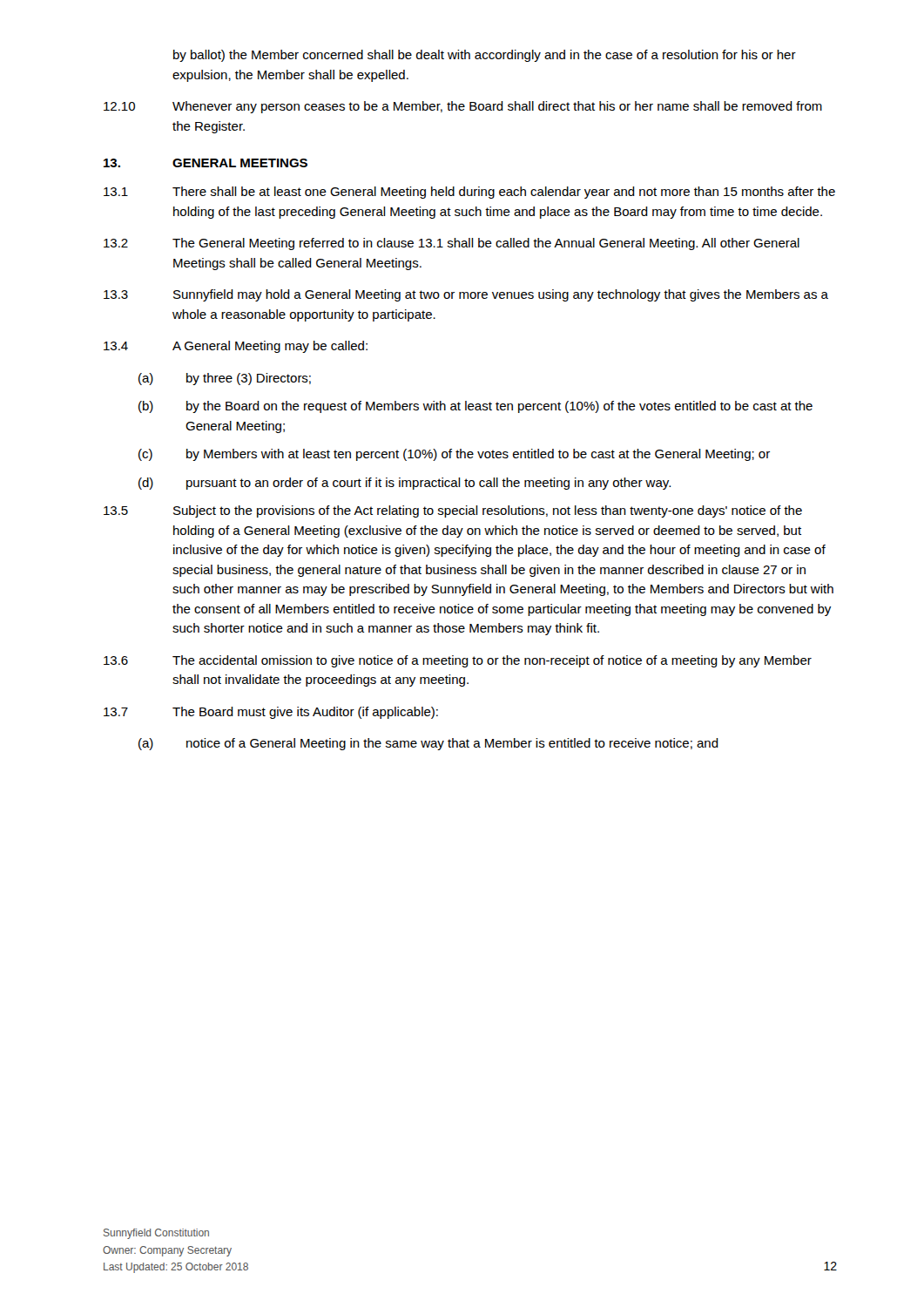The image size is (924, 1307).
Task: Point to the block beginning "(c) by Members with at least ten"
Action: pos(487,454)
